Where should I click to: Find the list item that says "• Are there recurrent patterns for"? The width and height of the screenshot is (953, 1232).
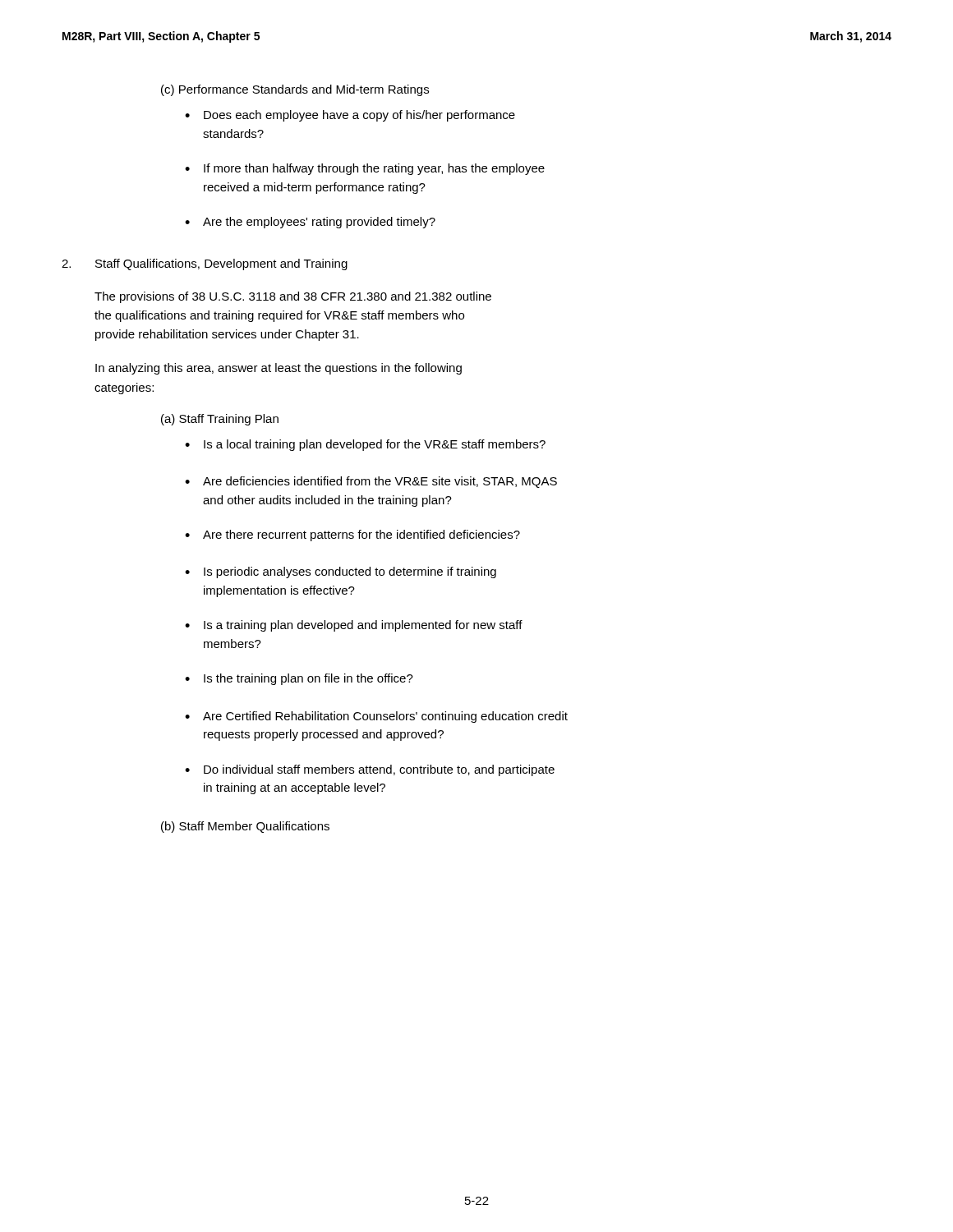tap(352, 536)
